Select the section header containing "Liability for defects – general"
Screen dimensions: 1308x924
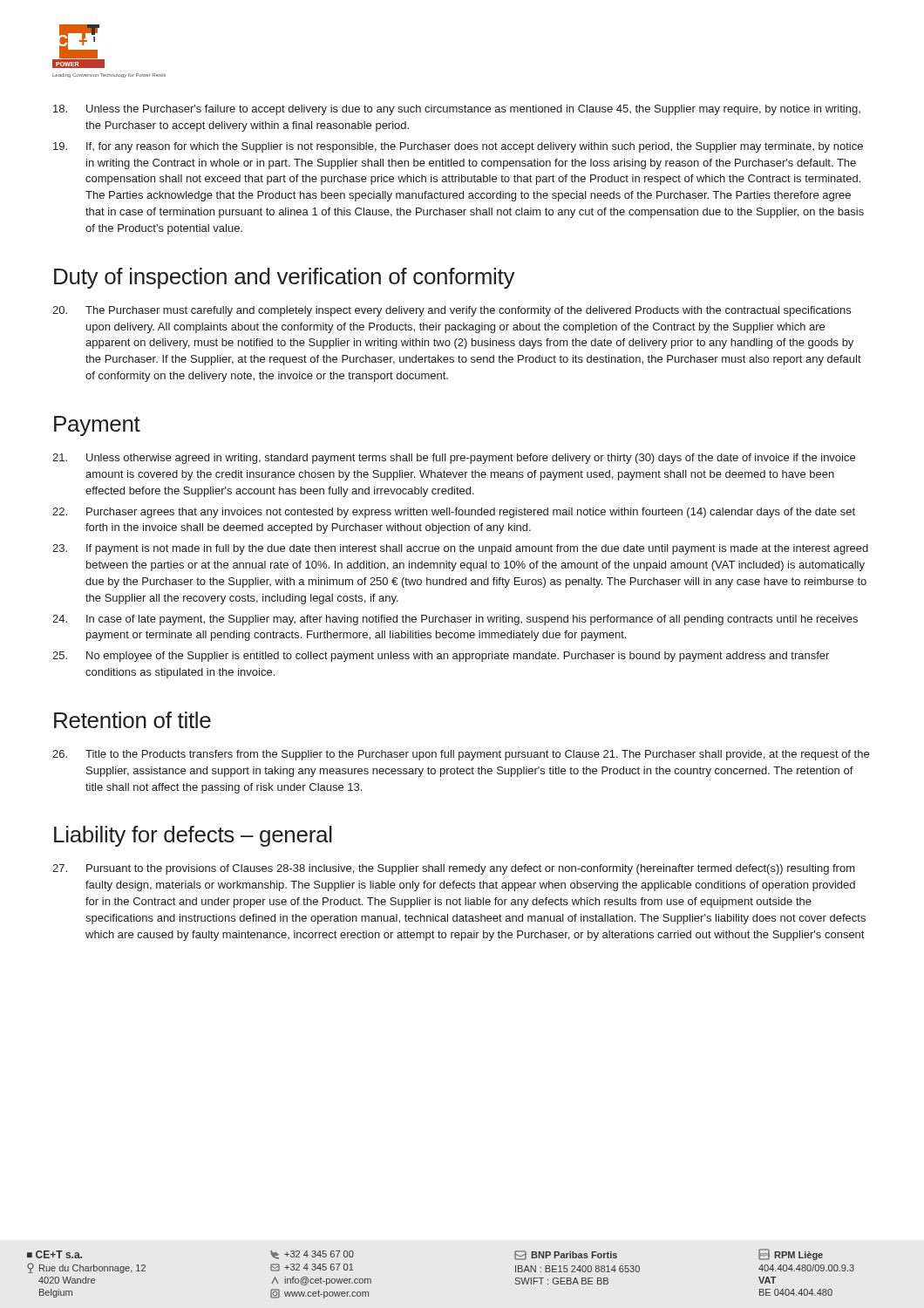coord(193,835)
